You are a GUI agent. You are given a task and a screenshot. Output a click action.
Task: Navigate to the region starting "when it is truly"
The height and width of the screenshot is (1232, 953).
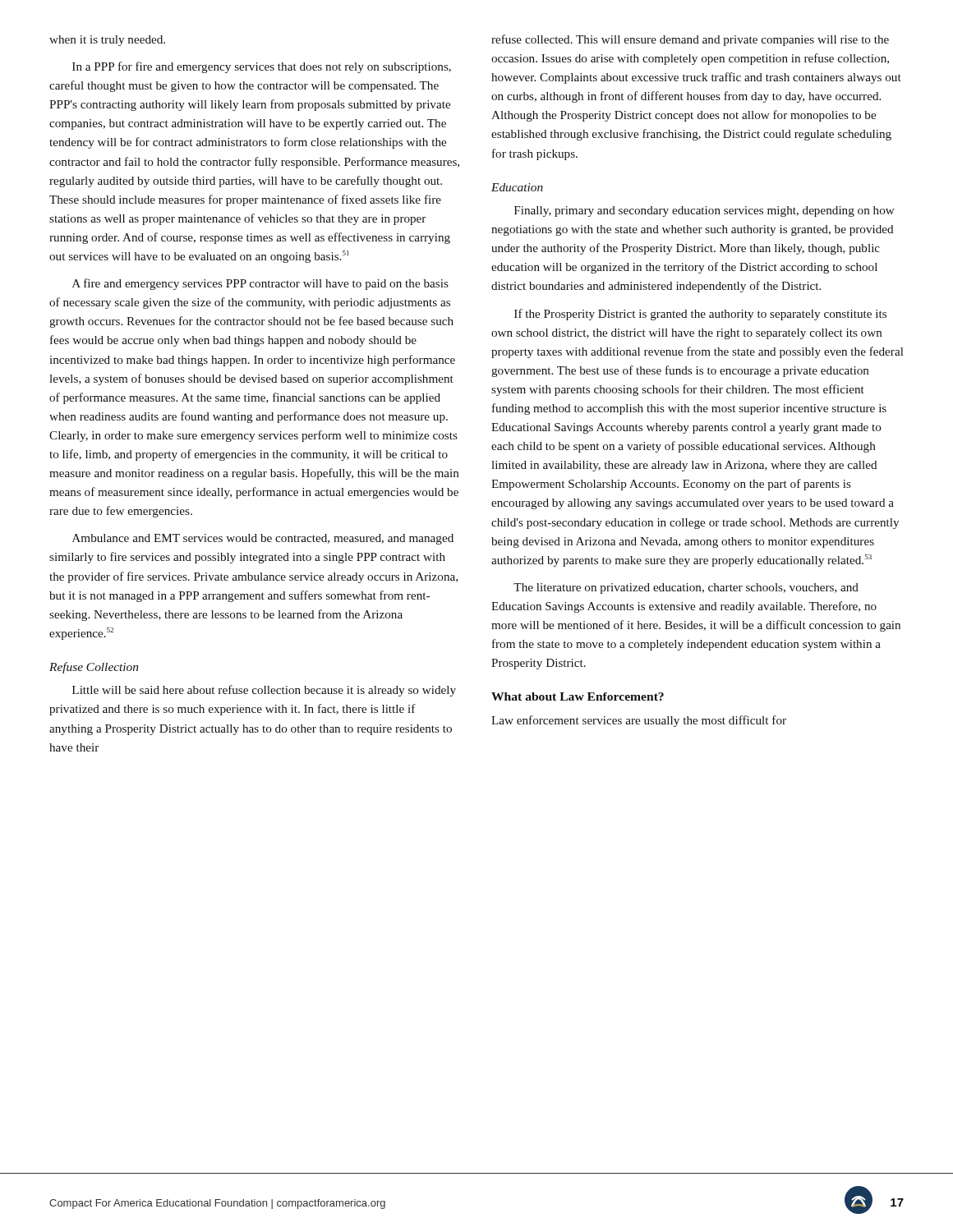tap(108, 39)
